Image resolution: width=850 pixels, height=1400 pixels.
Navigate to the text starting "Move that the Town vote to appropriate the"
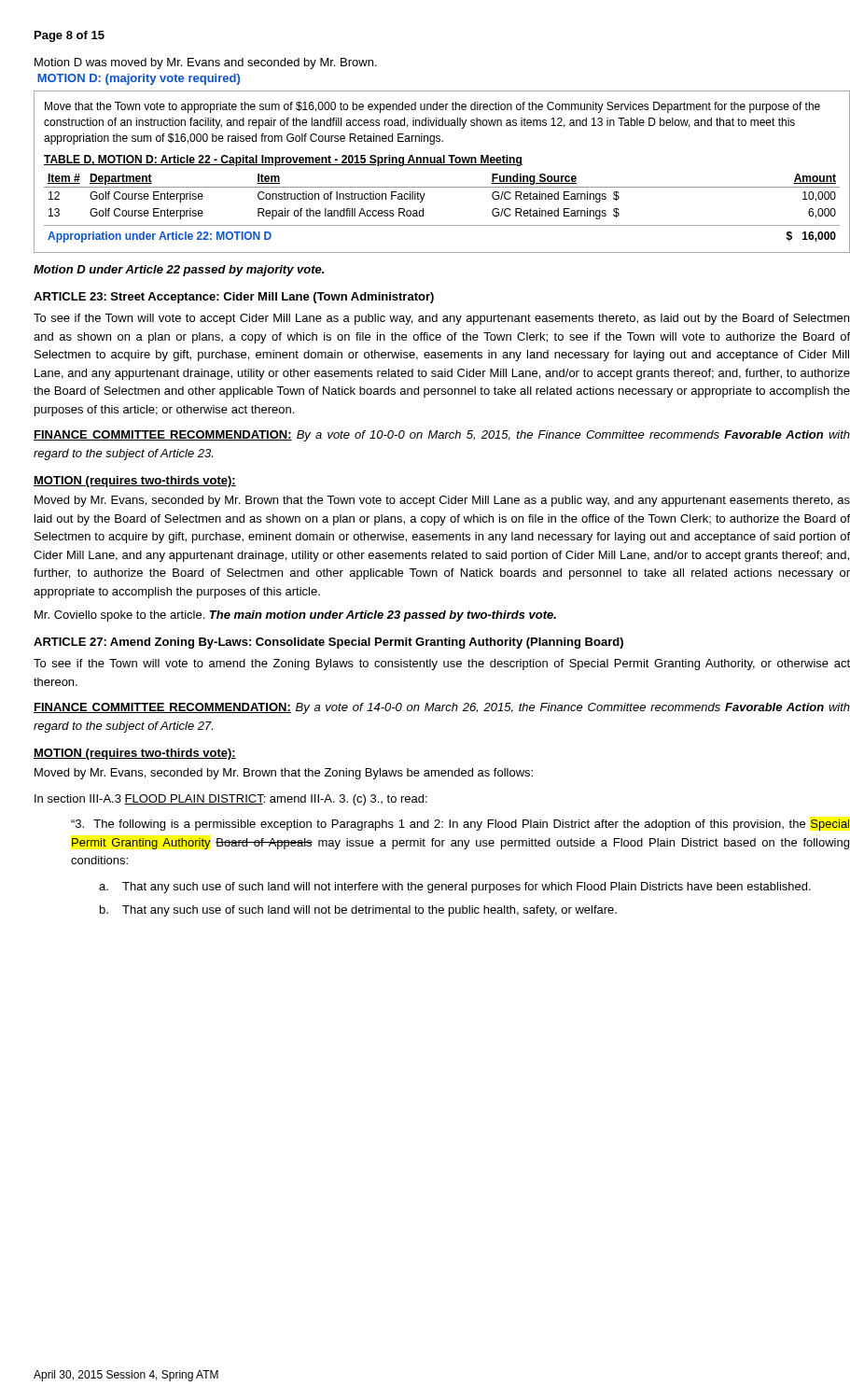click(432, 122)
